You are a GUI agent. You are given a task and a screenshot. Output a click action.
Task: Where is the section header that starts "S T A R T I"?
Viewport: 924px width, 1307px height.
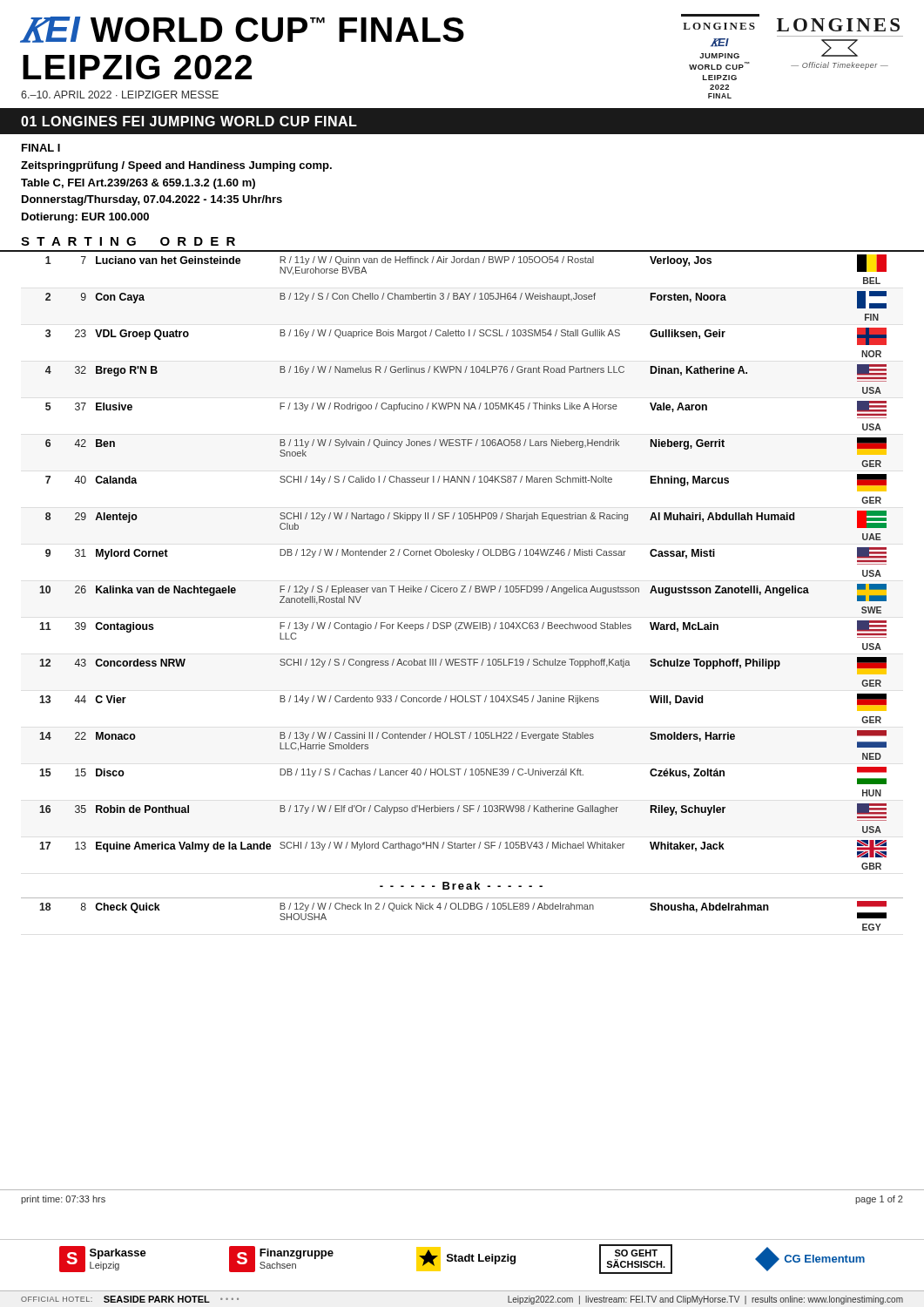point(129,241)
